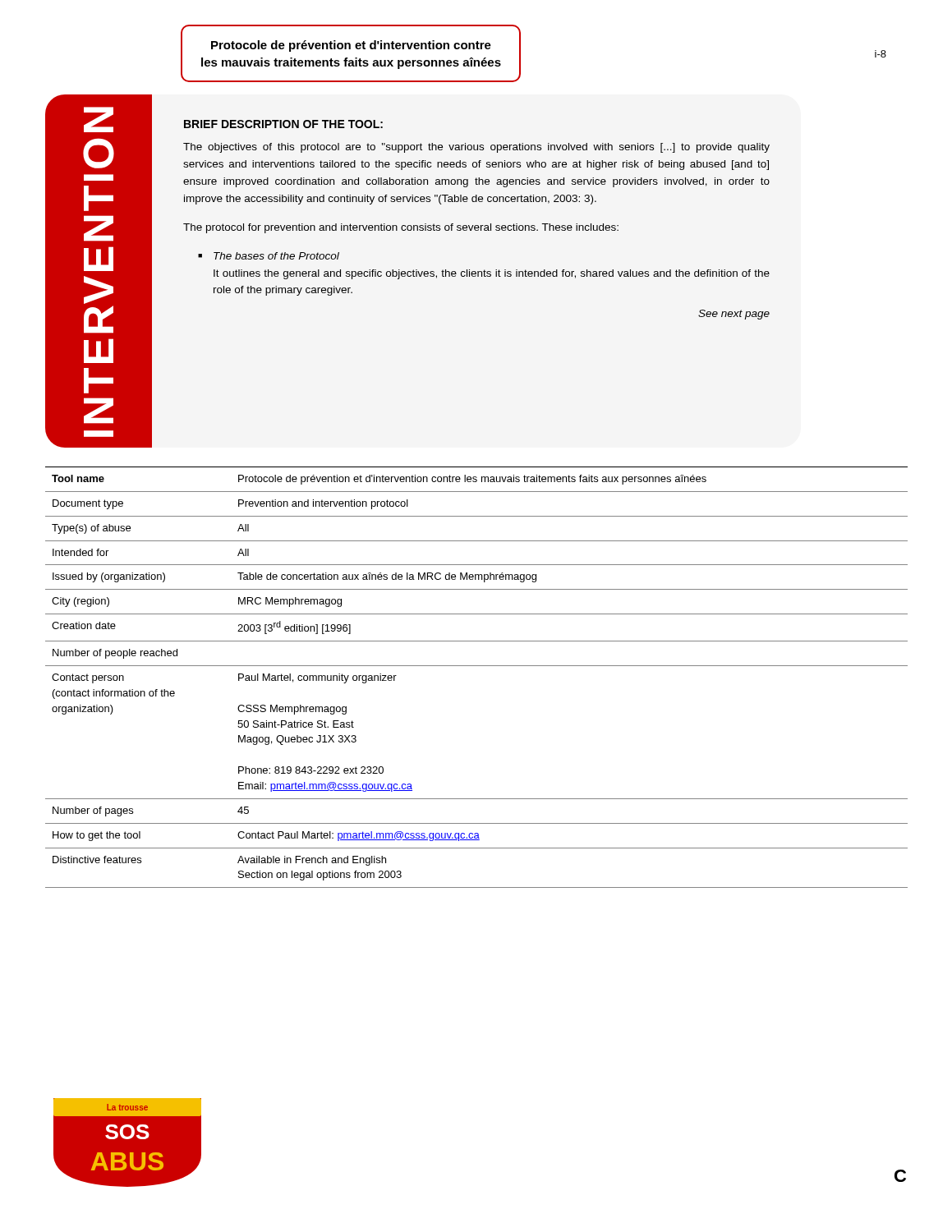This screenshot has width=952, height=1232.
Task: Click the title that begins "Protocole de prévention"
Action: [x=351, y=53]
